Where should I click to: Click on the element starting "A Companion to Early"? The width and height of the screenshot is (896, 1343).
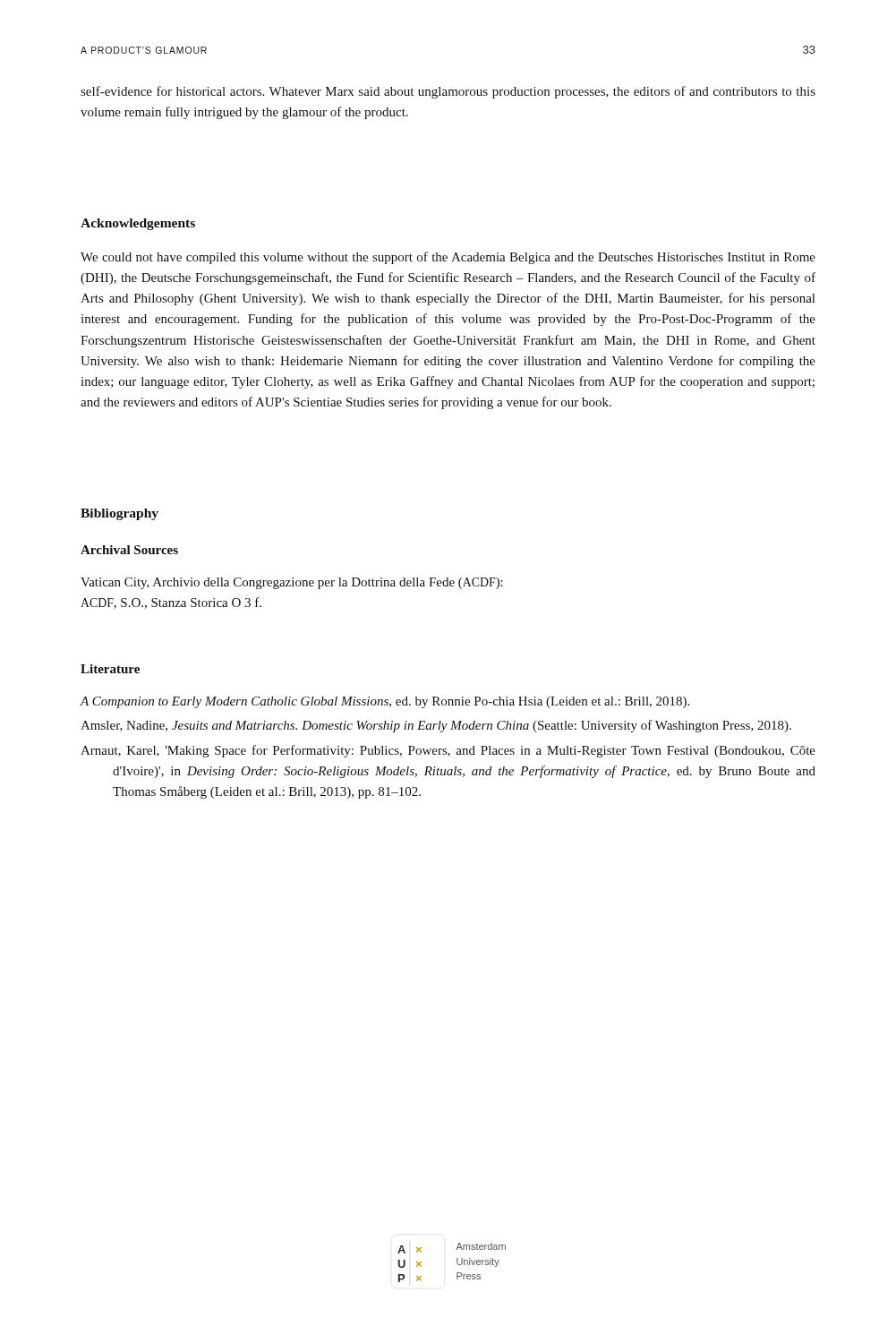coord(386,701)
